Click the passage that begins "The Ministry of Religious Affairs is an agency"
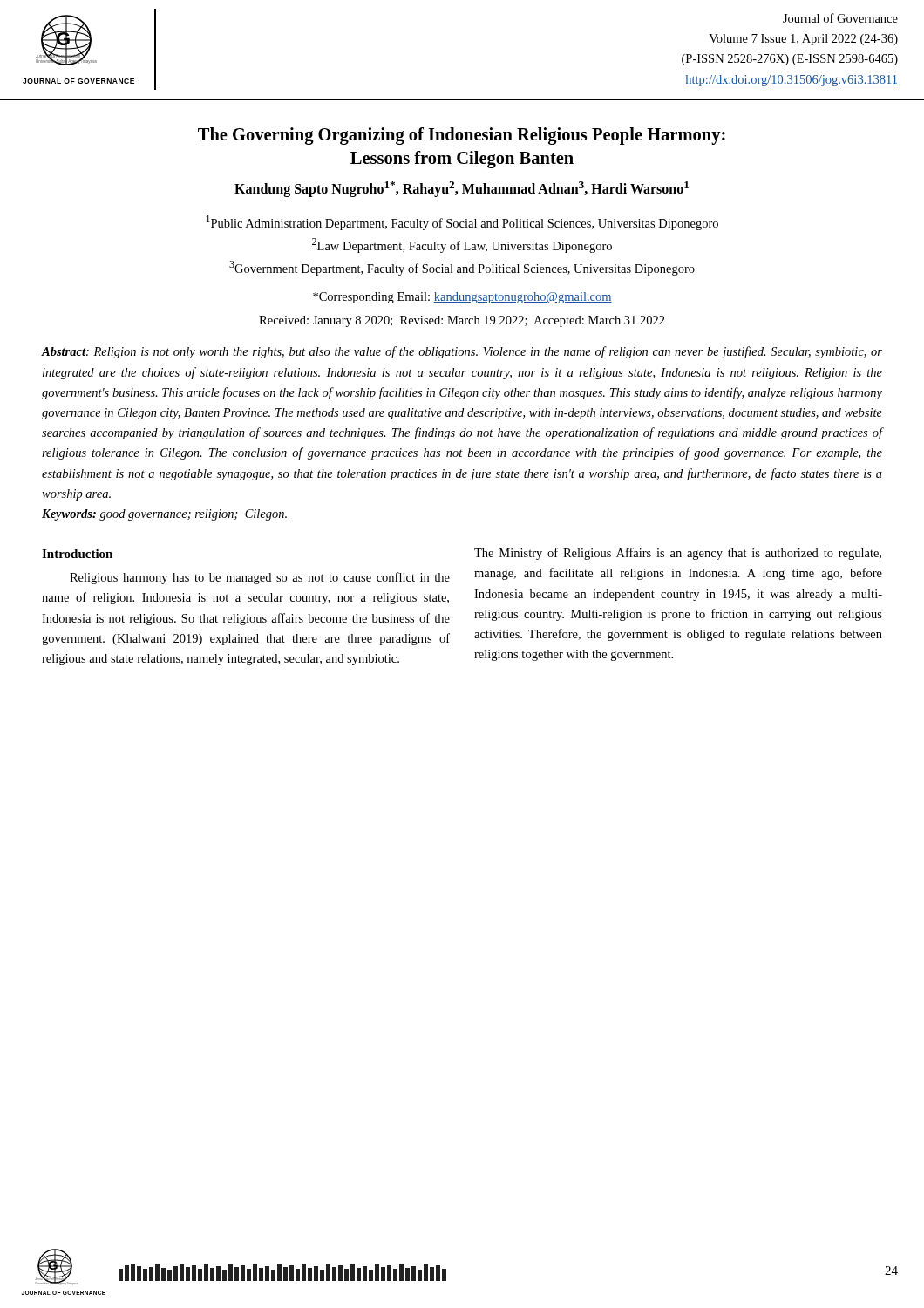 [678, 604]
